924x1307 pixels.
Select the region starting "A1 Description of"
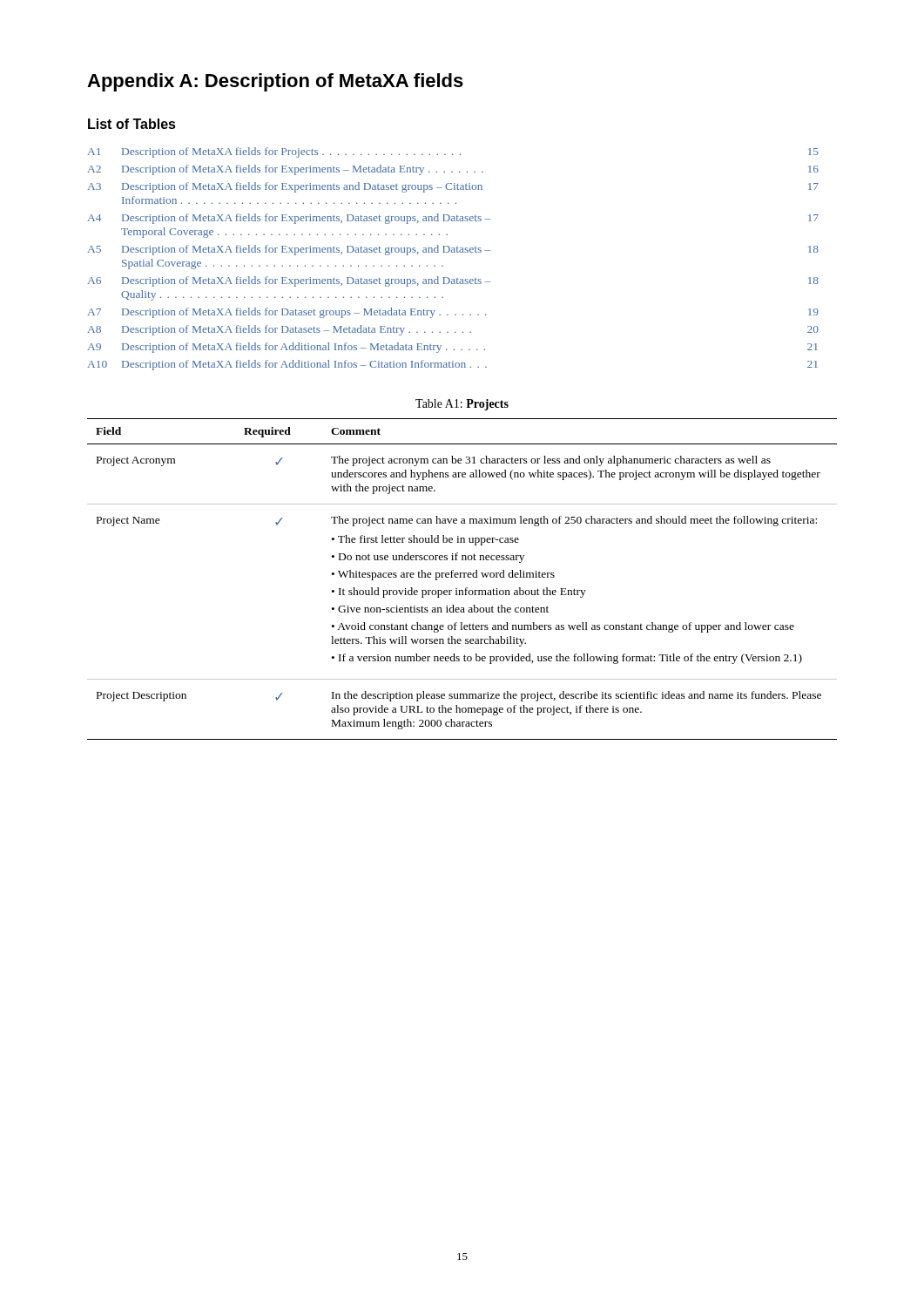[453, 152]
